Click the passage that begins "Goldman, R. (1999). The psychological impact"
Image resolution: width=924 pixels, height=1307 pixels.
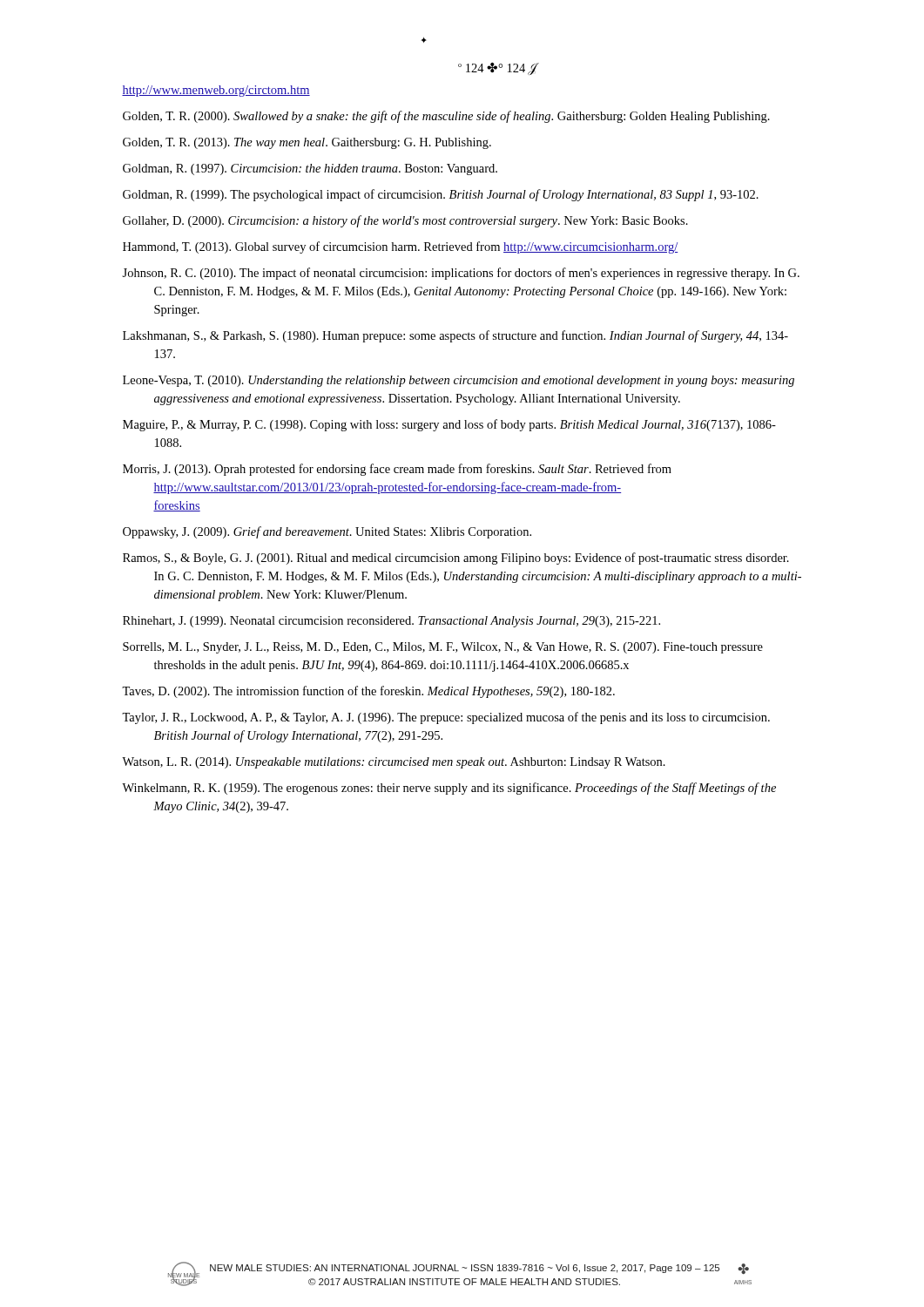(x=441, y=194)
